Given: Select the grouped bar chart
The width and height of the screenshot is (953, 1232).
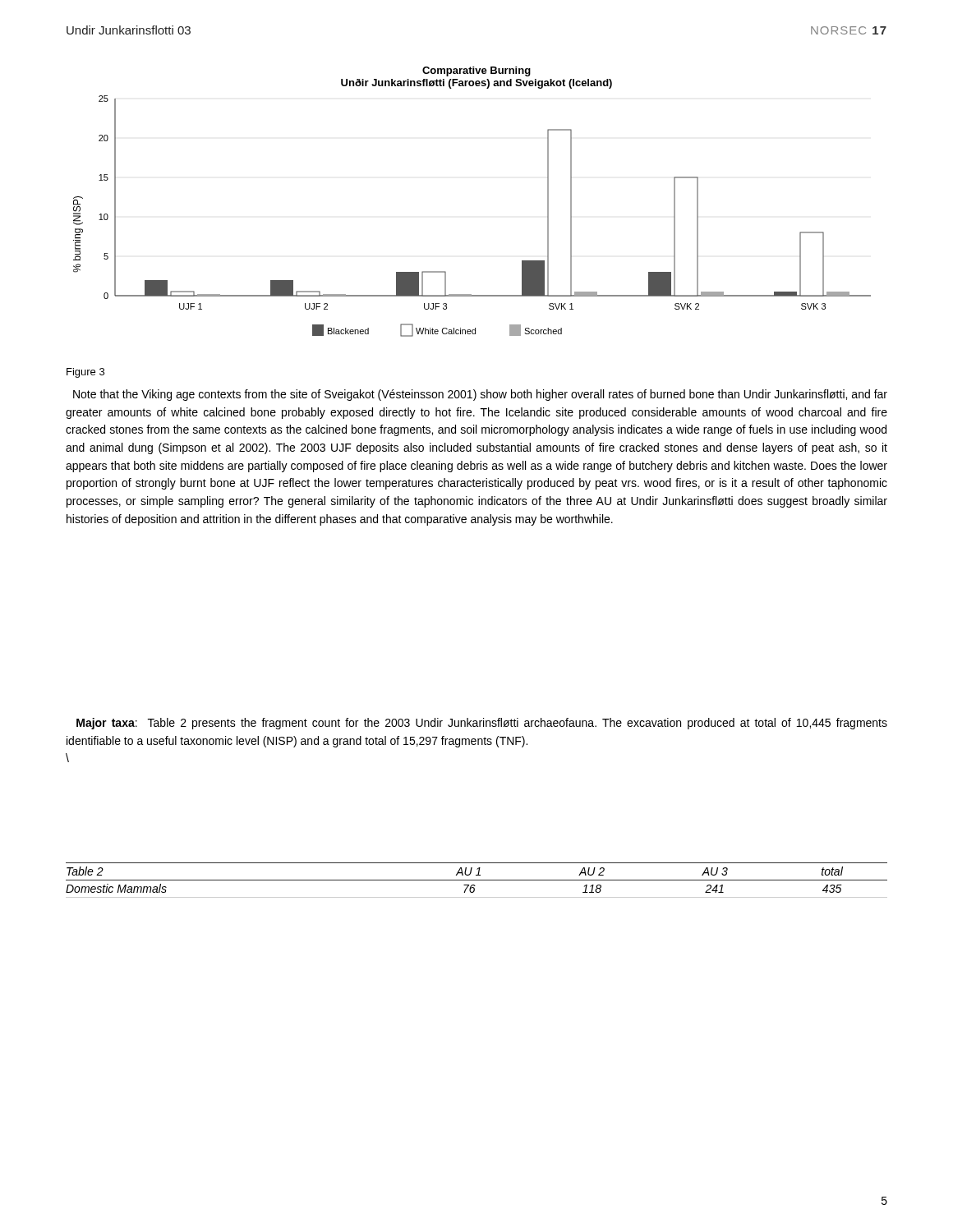Looking at the screenshot, I should [x=476, y=222].
